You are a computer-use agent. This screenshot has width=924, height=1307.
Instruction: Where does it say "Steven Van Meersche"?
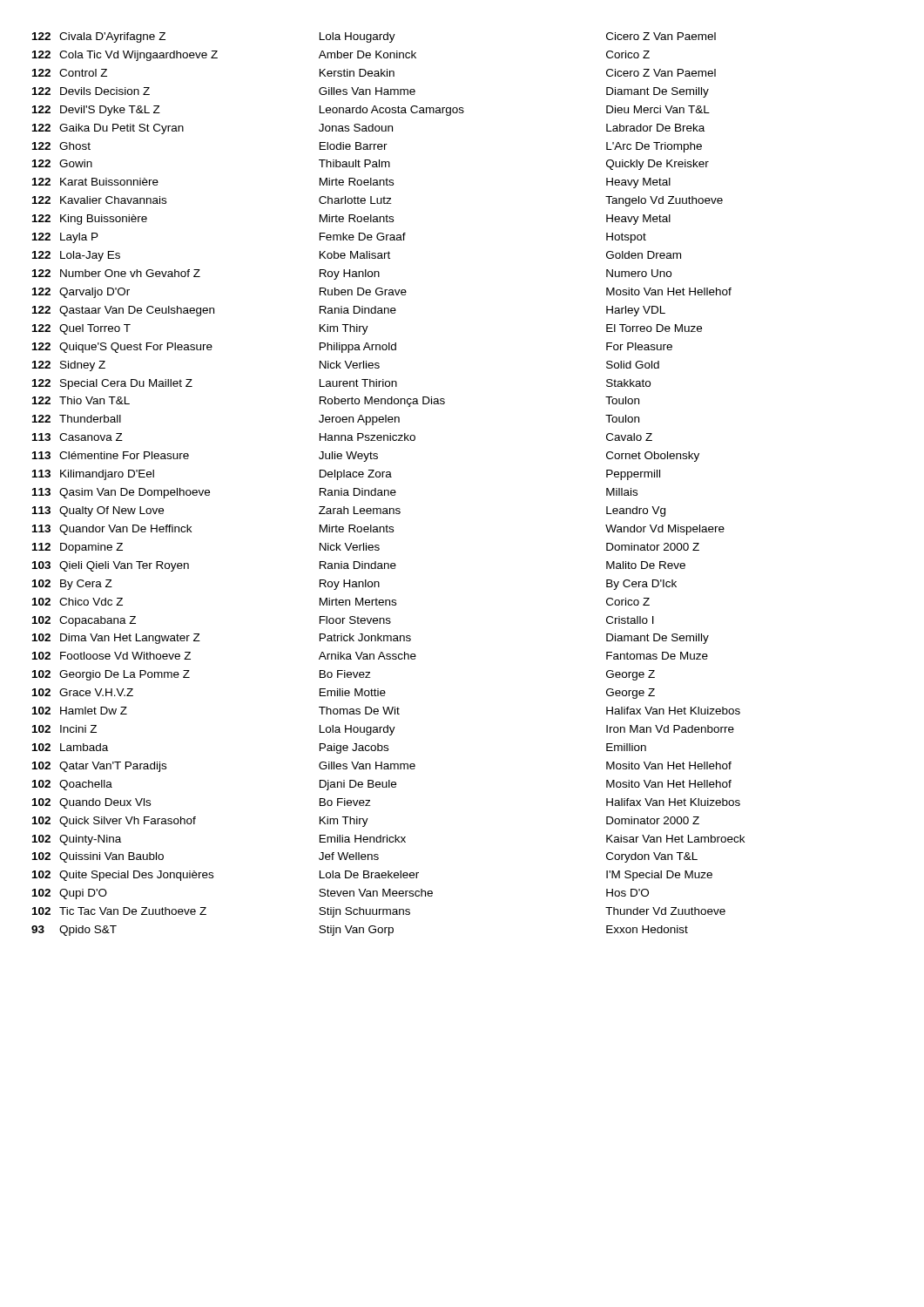coord(376,894)
